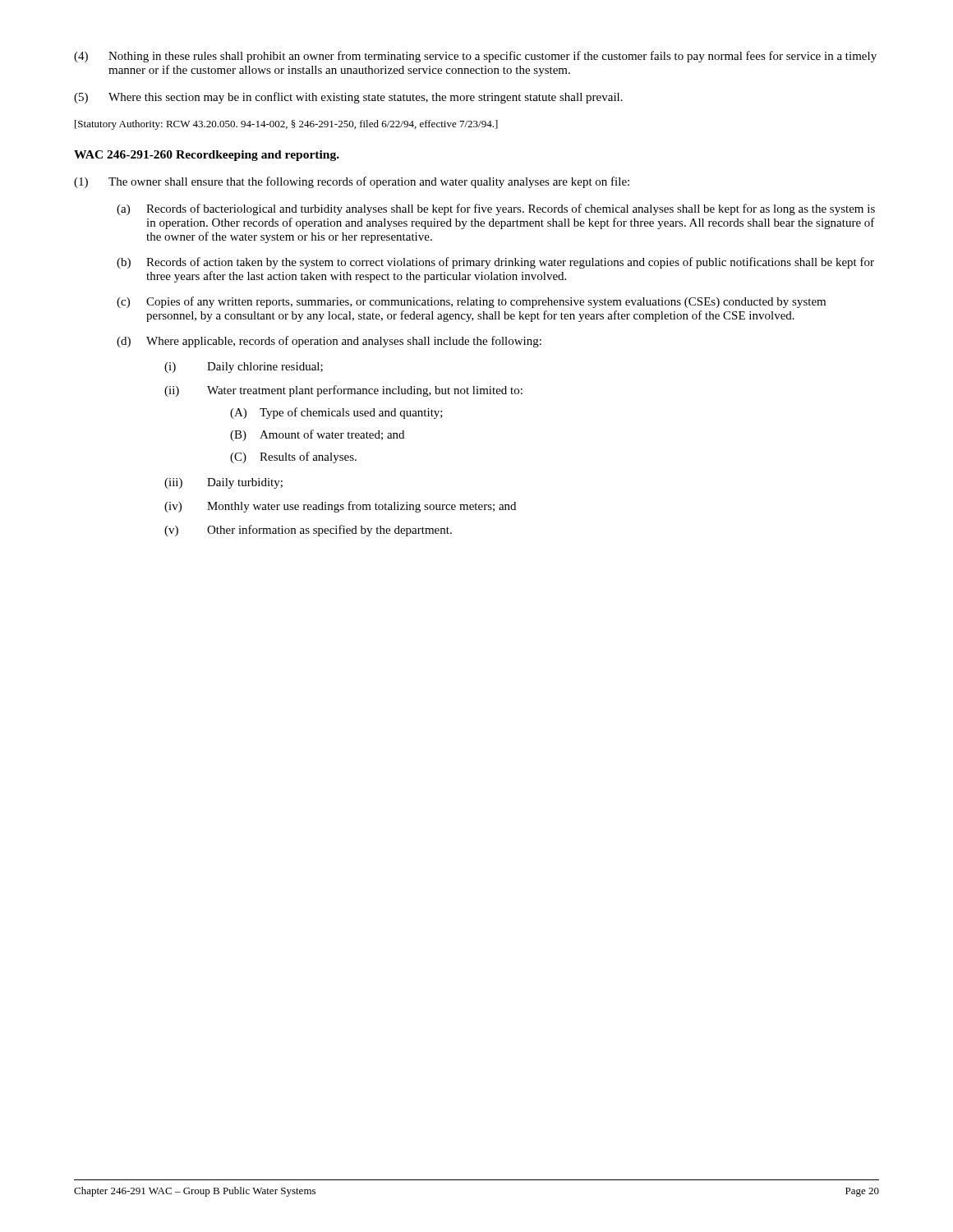Locate the text "(i) Daily chlorine residual;"
The height and width of the screenshot is (1232, 953).
click(x=244, y=368)
